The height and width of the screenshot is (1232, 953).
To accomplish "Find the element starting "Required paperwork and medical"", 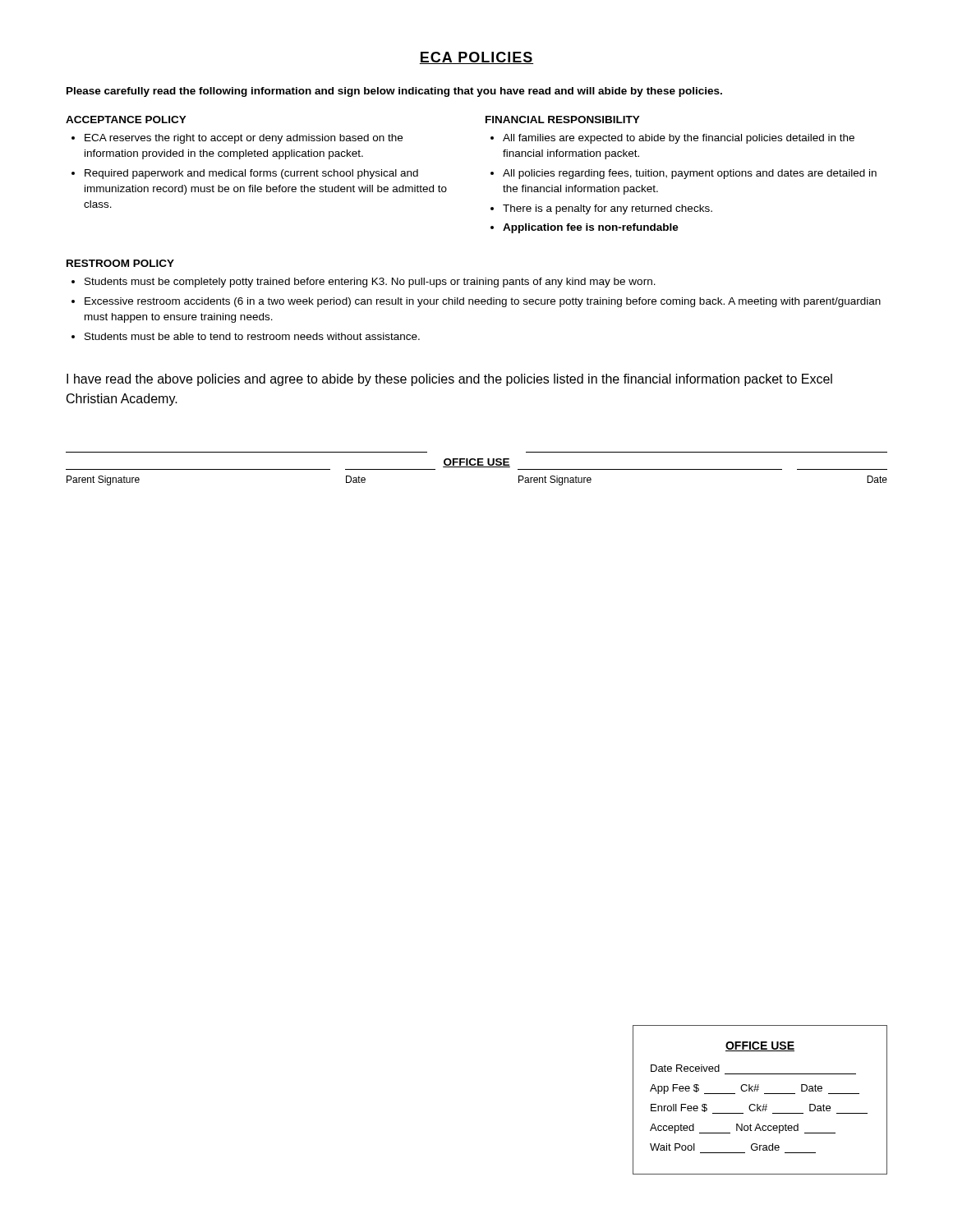I will coord(265,188).
